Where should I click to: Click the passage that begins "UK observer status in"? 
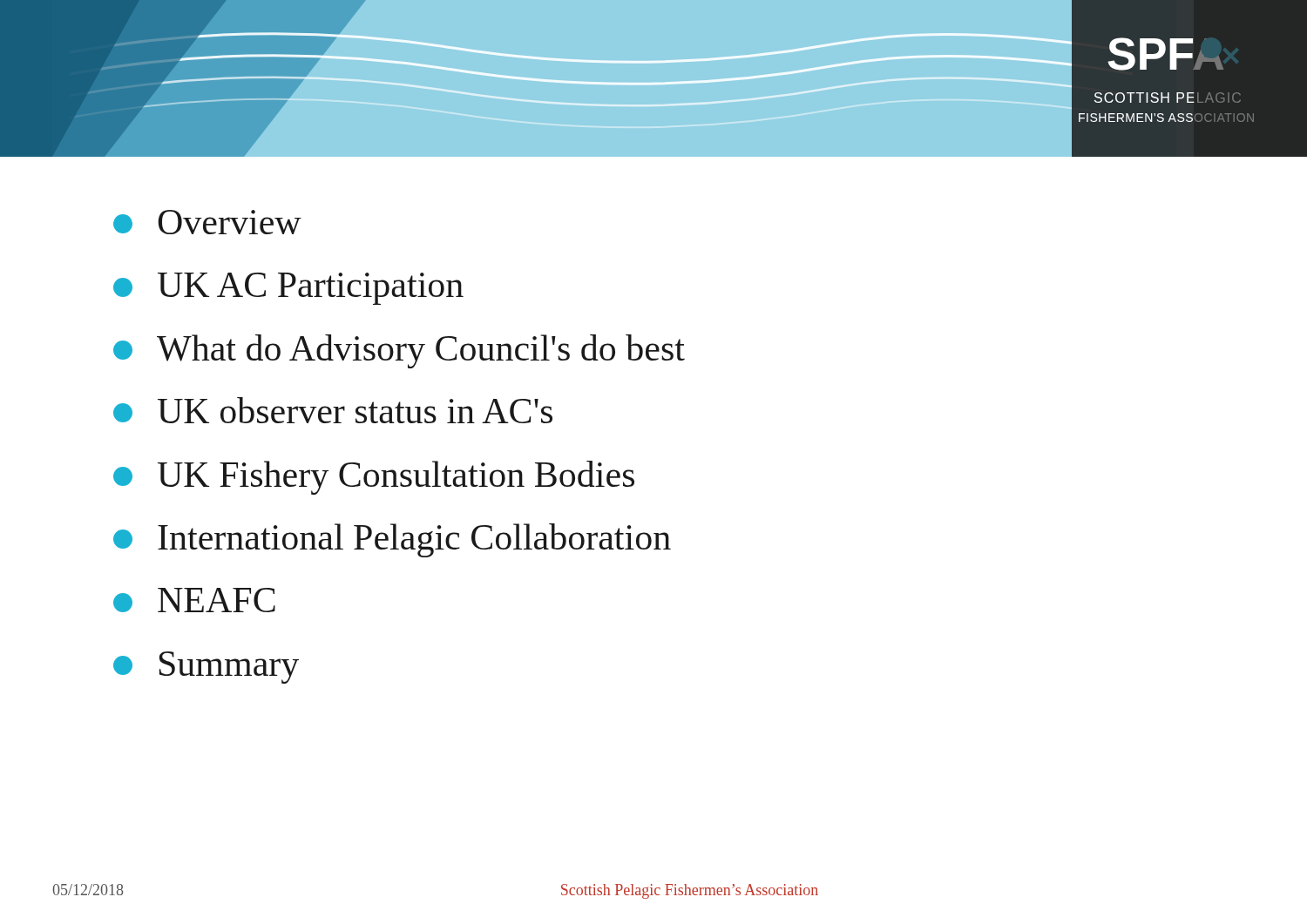coord(334,411)
